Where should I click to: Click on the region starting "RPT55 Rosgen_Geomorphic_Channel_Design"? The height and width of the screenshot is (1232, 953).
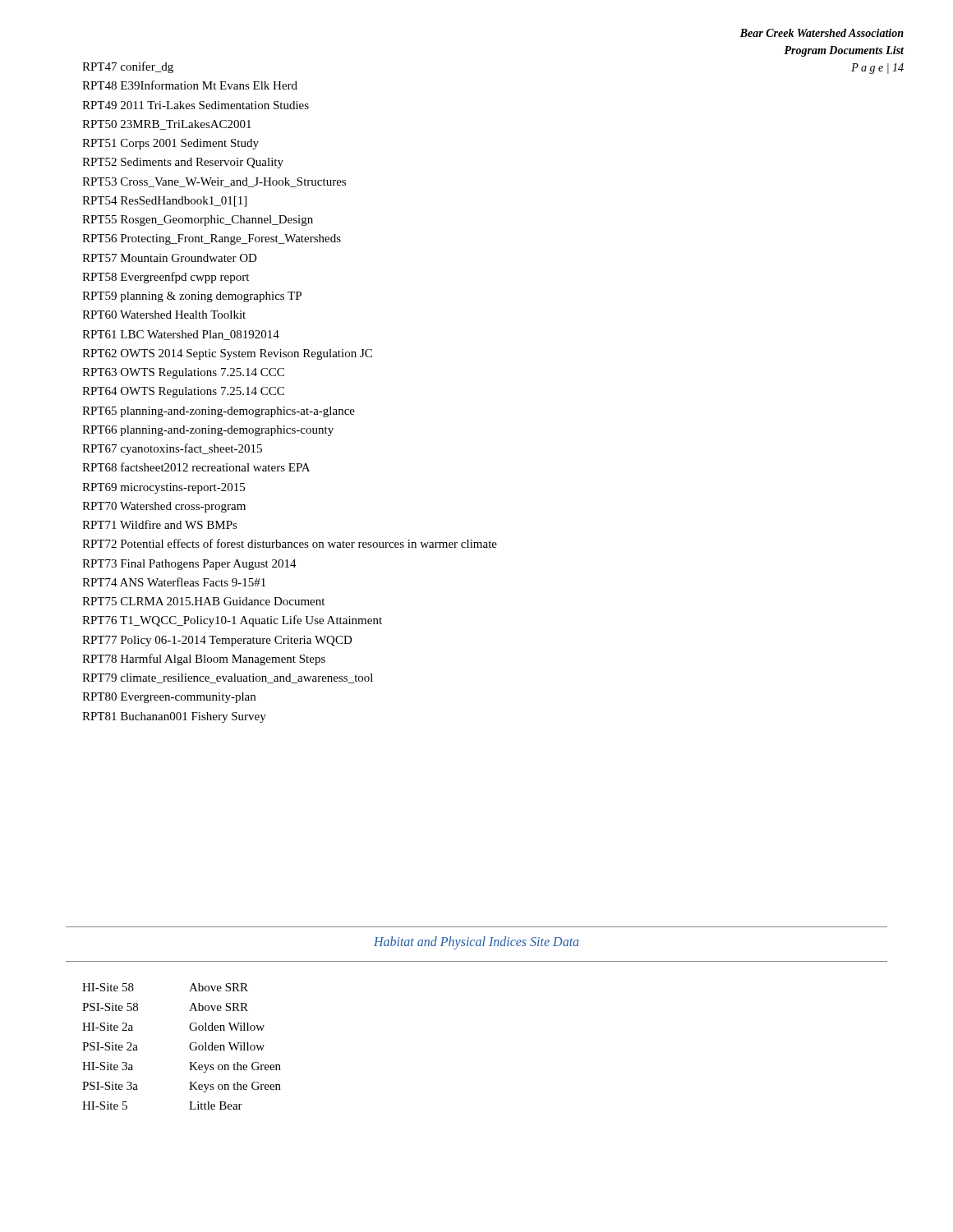(198, 219)
